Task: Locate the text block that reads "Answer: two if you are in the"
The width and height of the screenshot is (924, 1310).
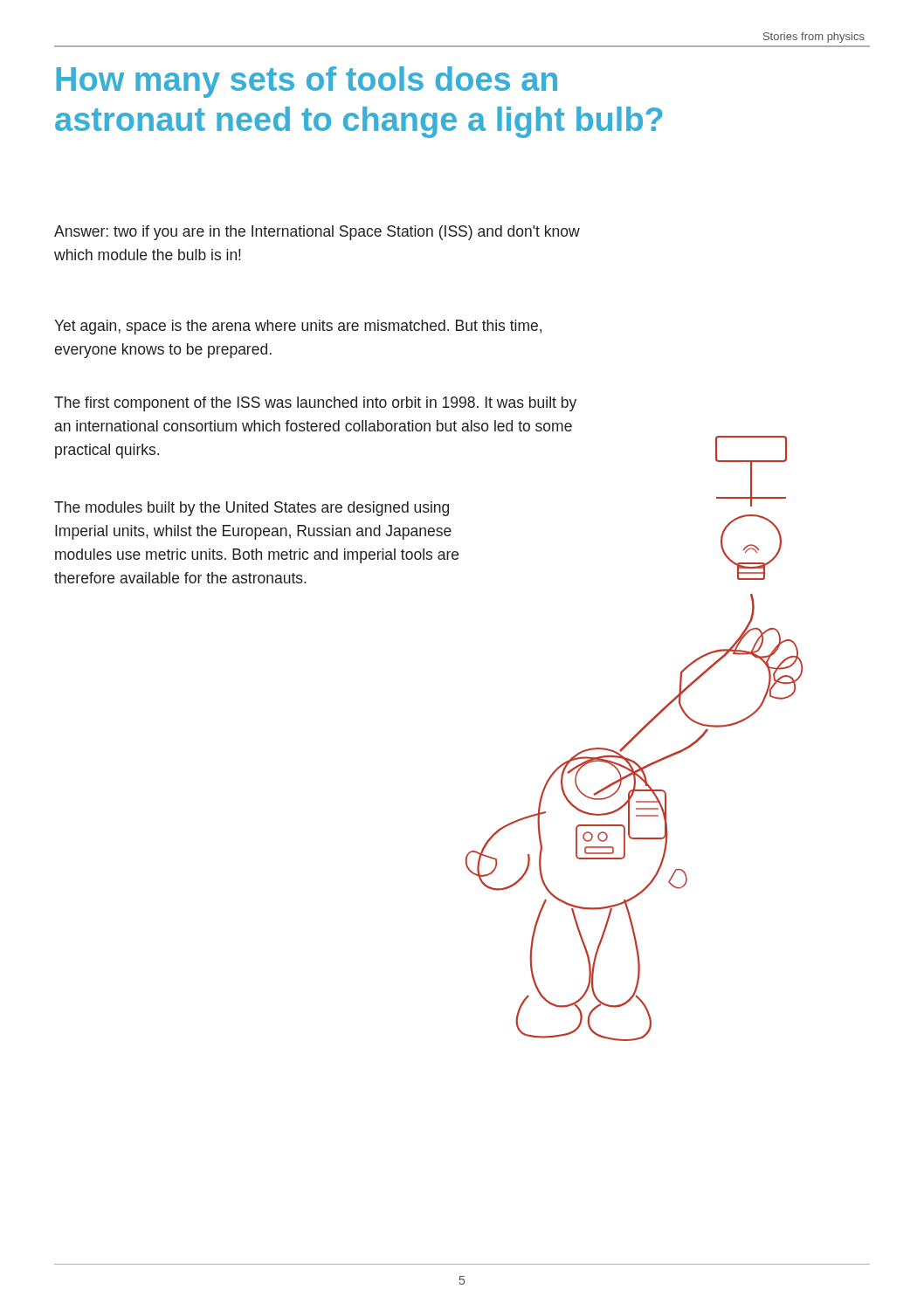Action: pos(317,243)
